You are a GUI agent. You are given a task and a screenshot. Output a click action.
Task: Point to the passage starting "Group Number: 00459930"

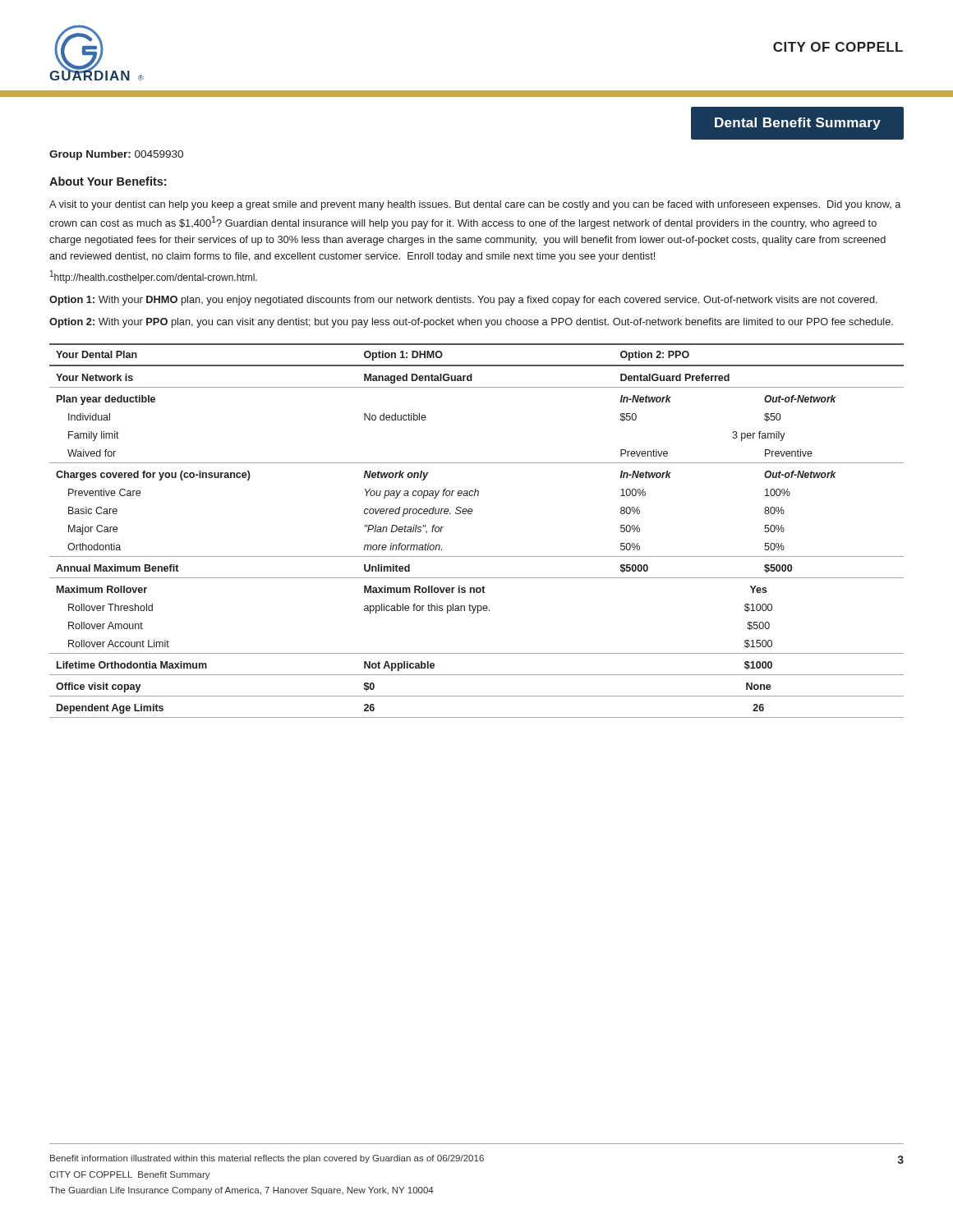(116, 154)
